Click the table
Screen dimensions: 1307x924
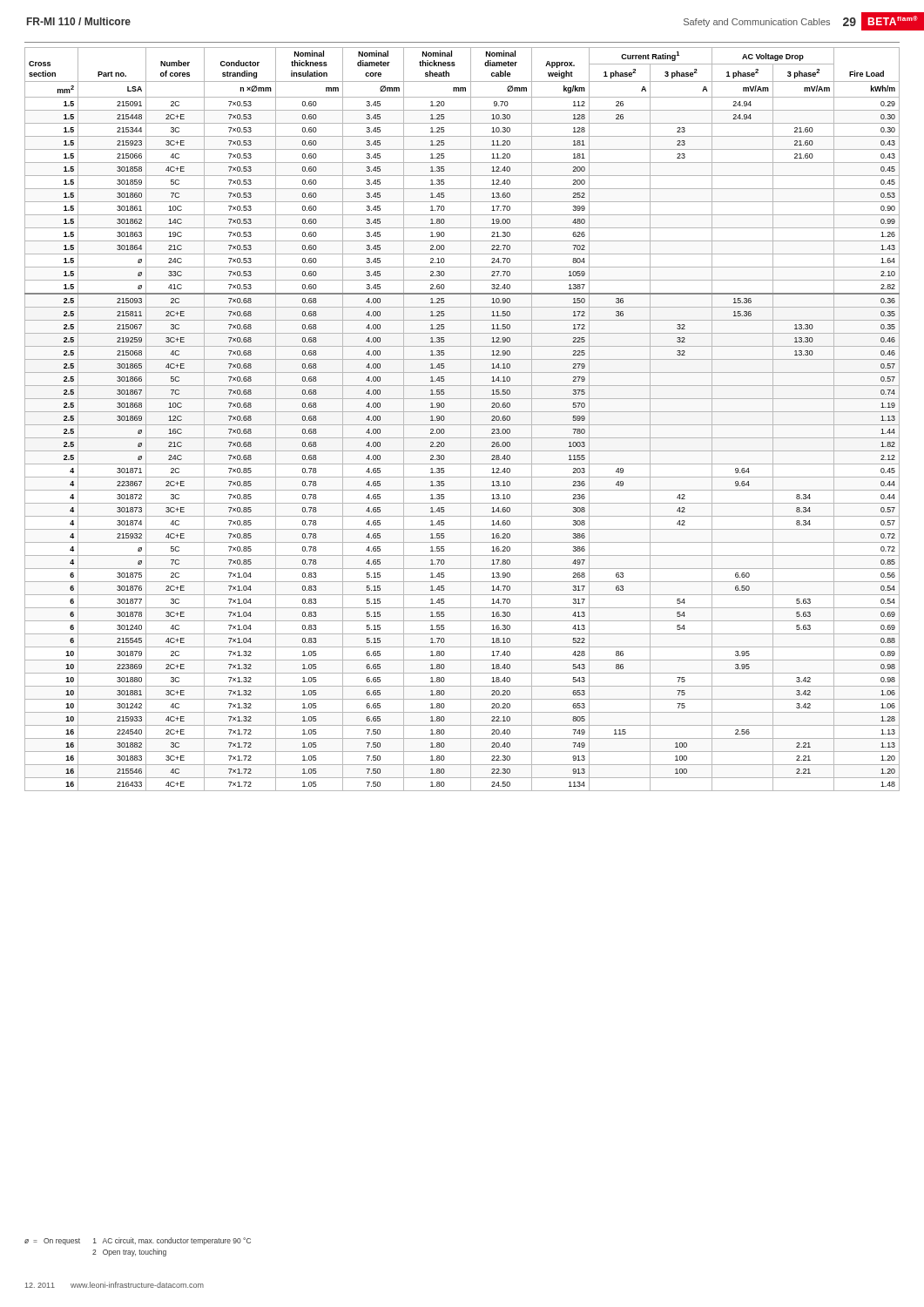click(462, 419)
